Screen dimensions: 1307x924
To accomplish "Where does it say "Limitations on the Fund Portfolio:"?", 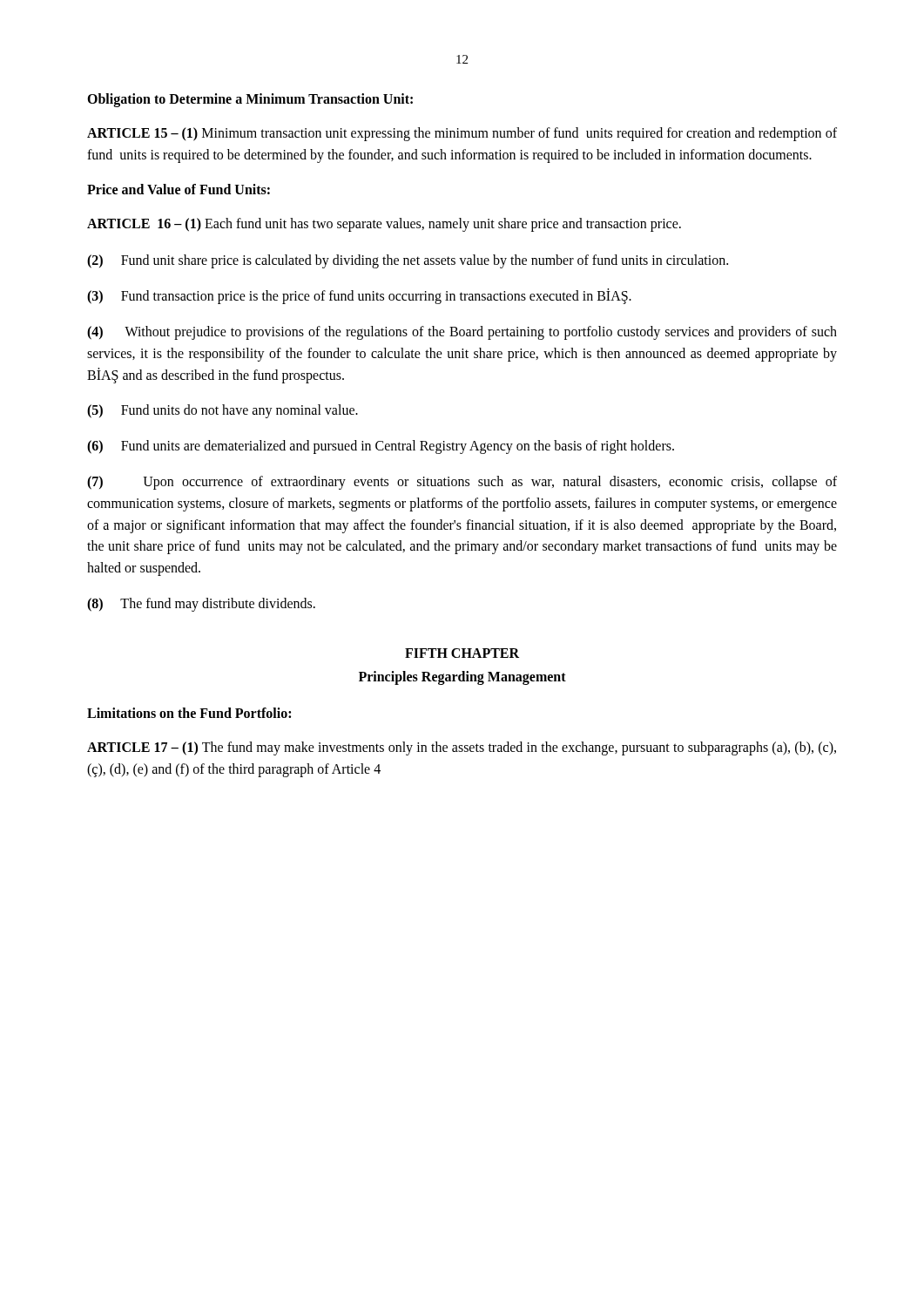I will click(x=190, y=713).
